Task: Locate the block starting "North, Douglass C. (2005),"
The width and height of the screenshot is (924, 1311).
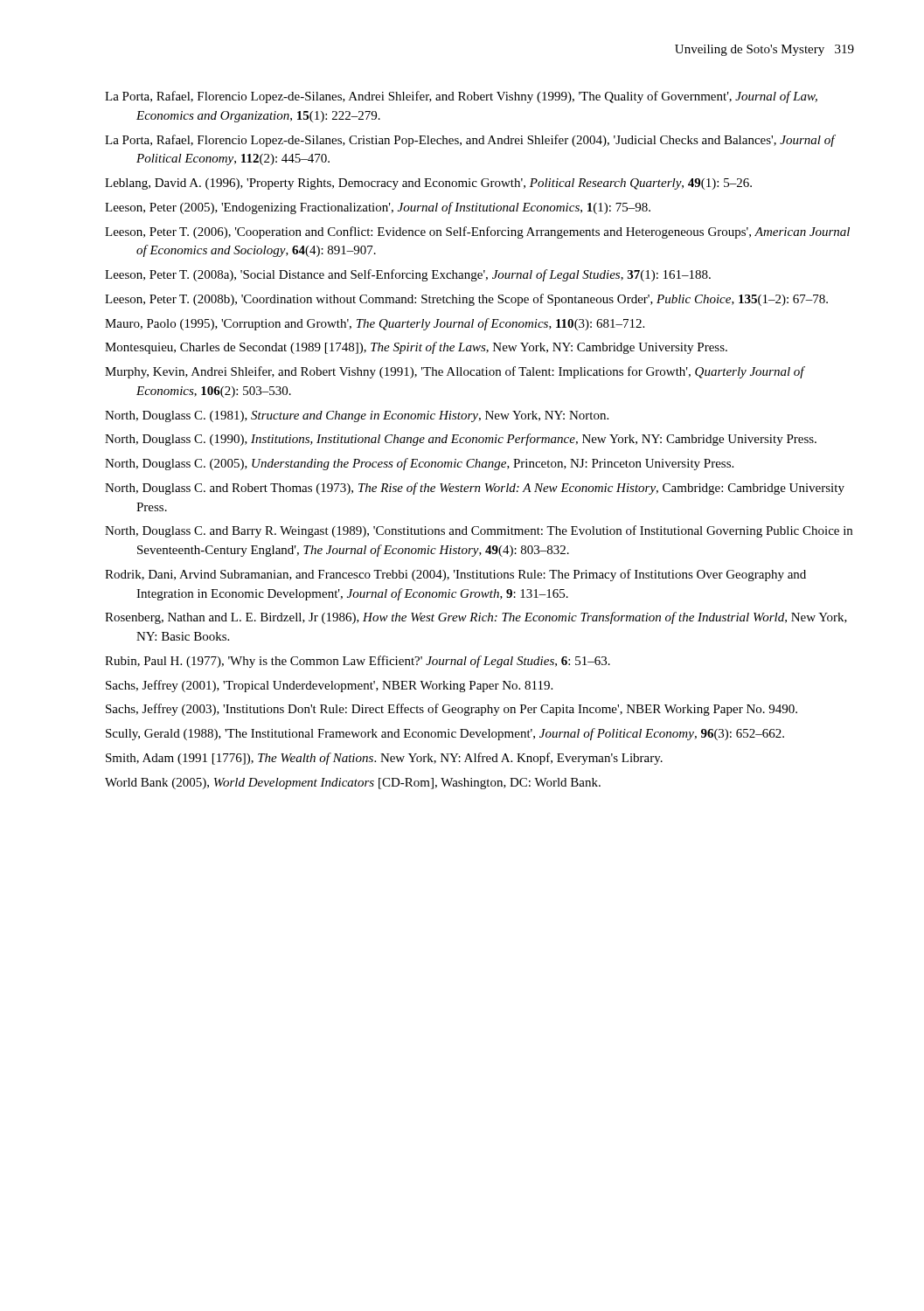Action: tap(420, 463)
